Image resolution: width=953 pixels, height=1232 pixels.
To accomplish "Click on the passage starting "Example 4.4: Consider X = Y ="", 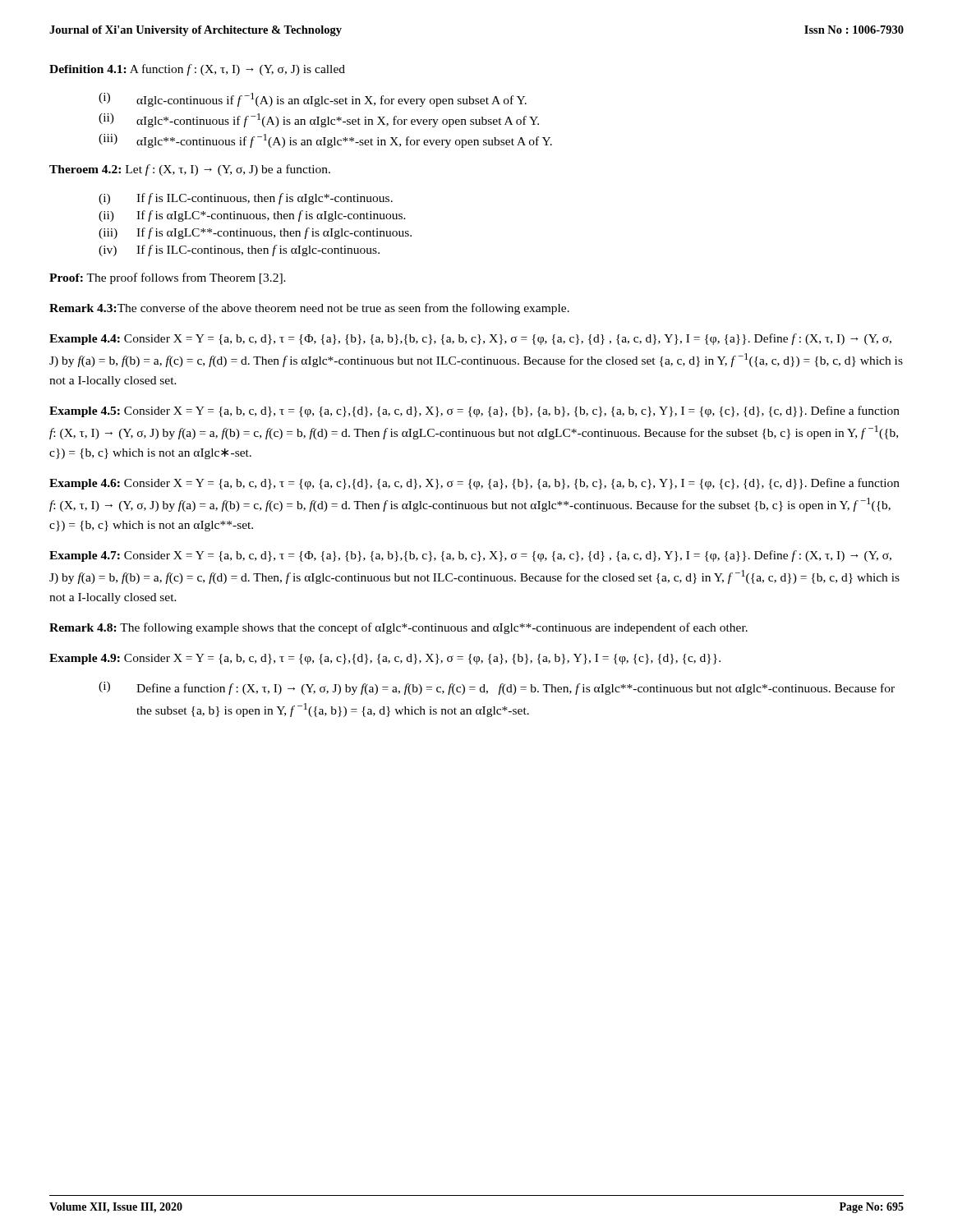I will (476, 359).
